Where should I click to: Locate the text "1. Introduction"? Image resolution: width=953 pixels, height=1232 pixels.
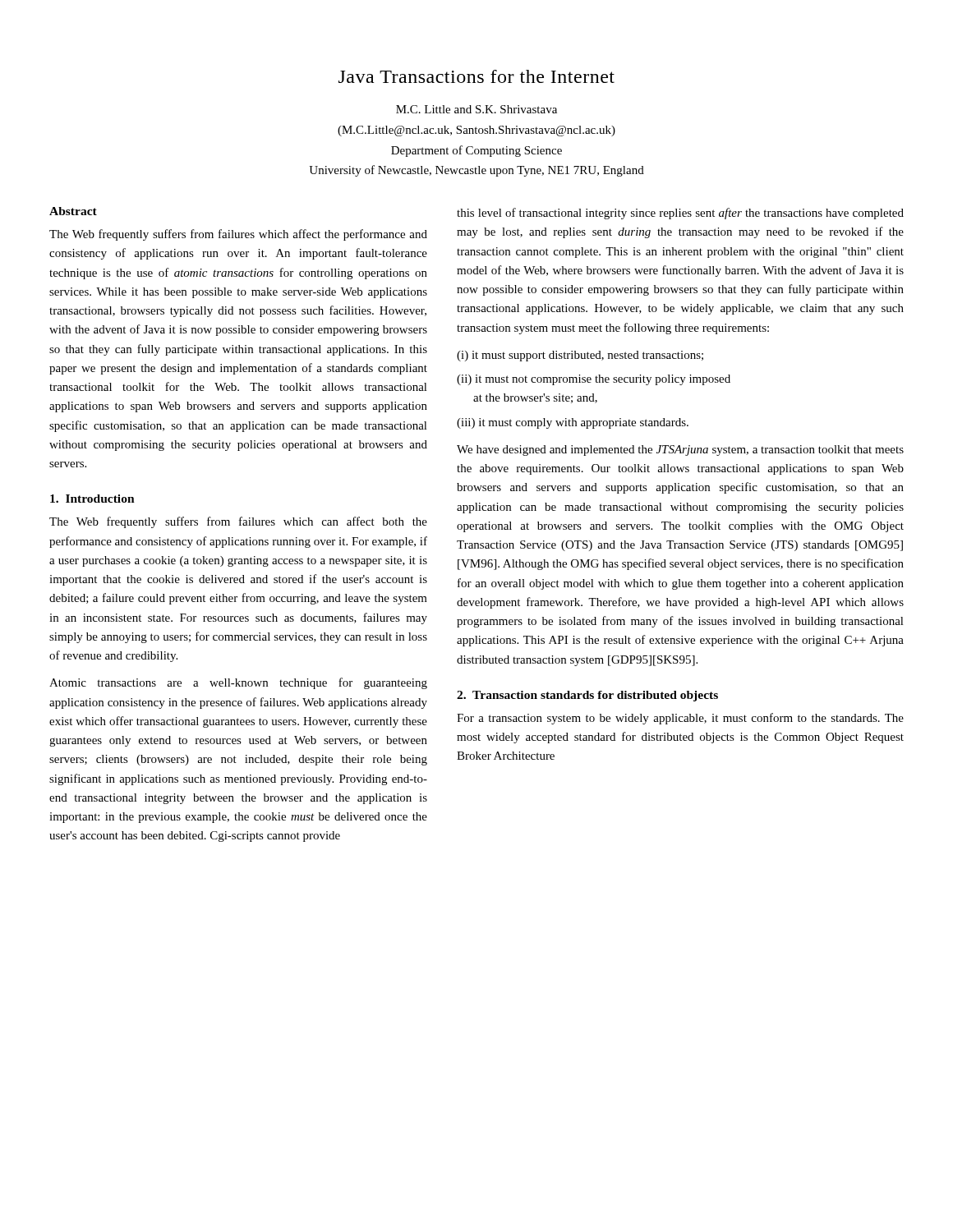[x=92, y=499]
